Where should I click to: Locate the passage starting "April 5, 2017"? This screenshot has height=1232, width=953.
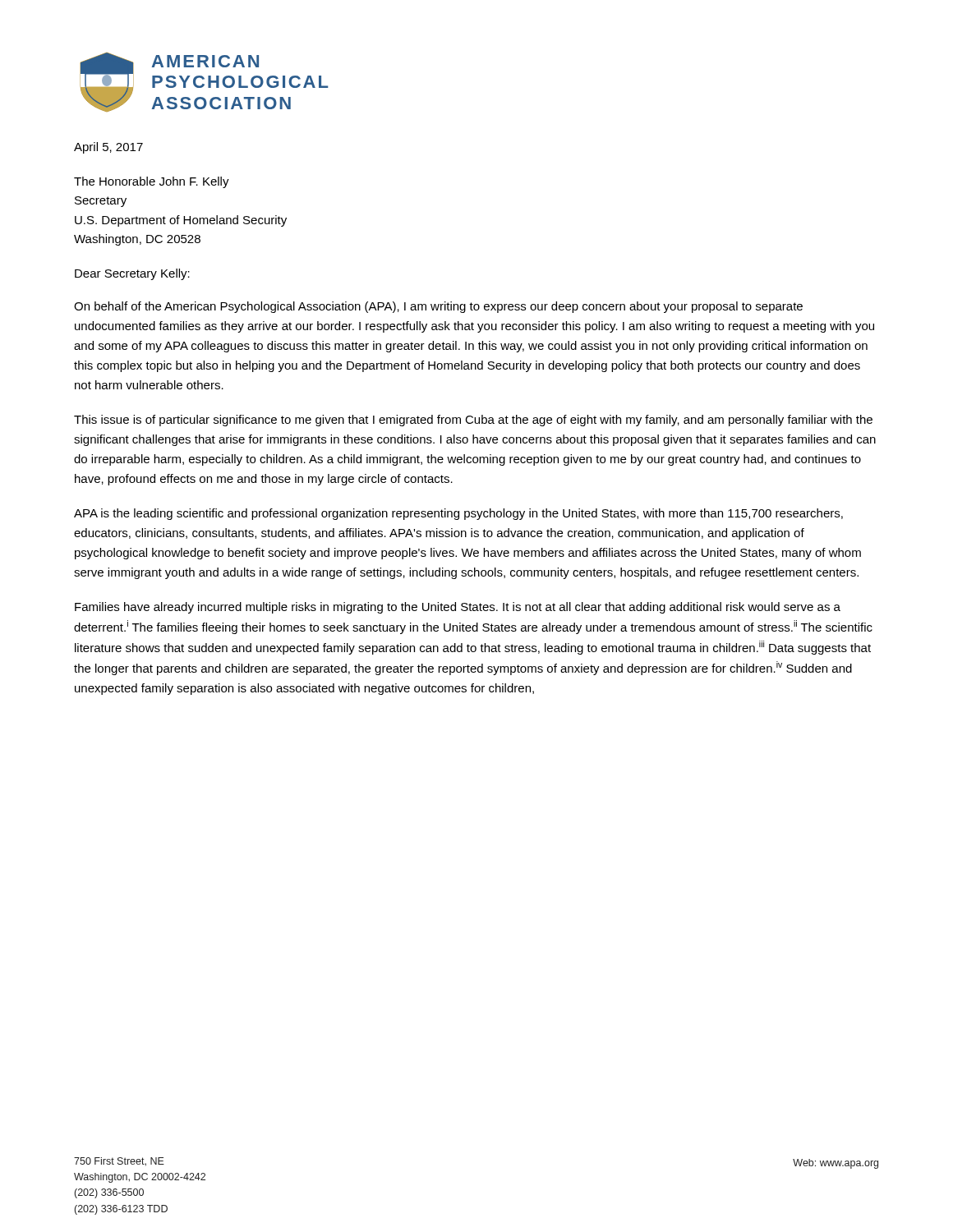coord(109,147)
